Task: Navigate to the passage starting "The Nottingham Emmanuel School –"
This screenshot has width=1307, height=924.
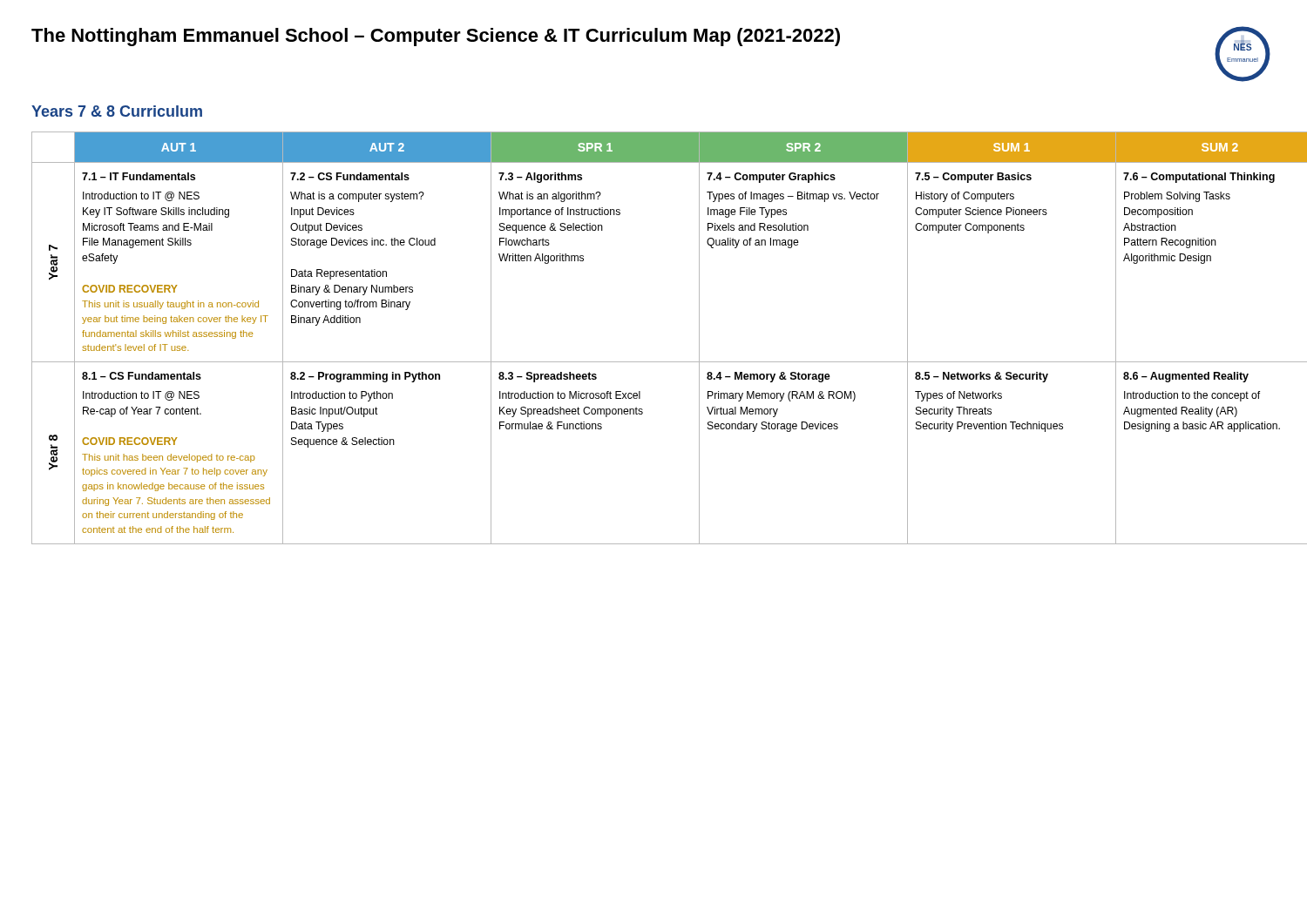Action: click(x=436, y=35)
